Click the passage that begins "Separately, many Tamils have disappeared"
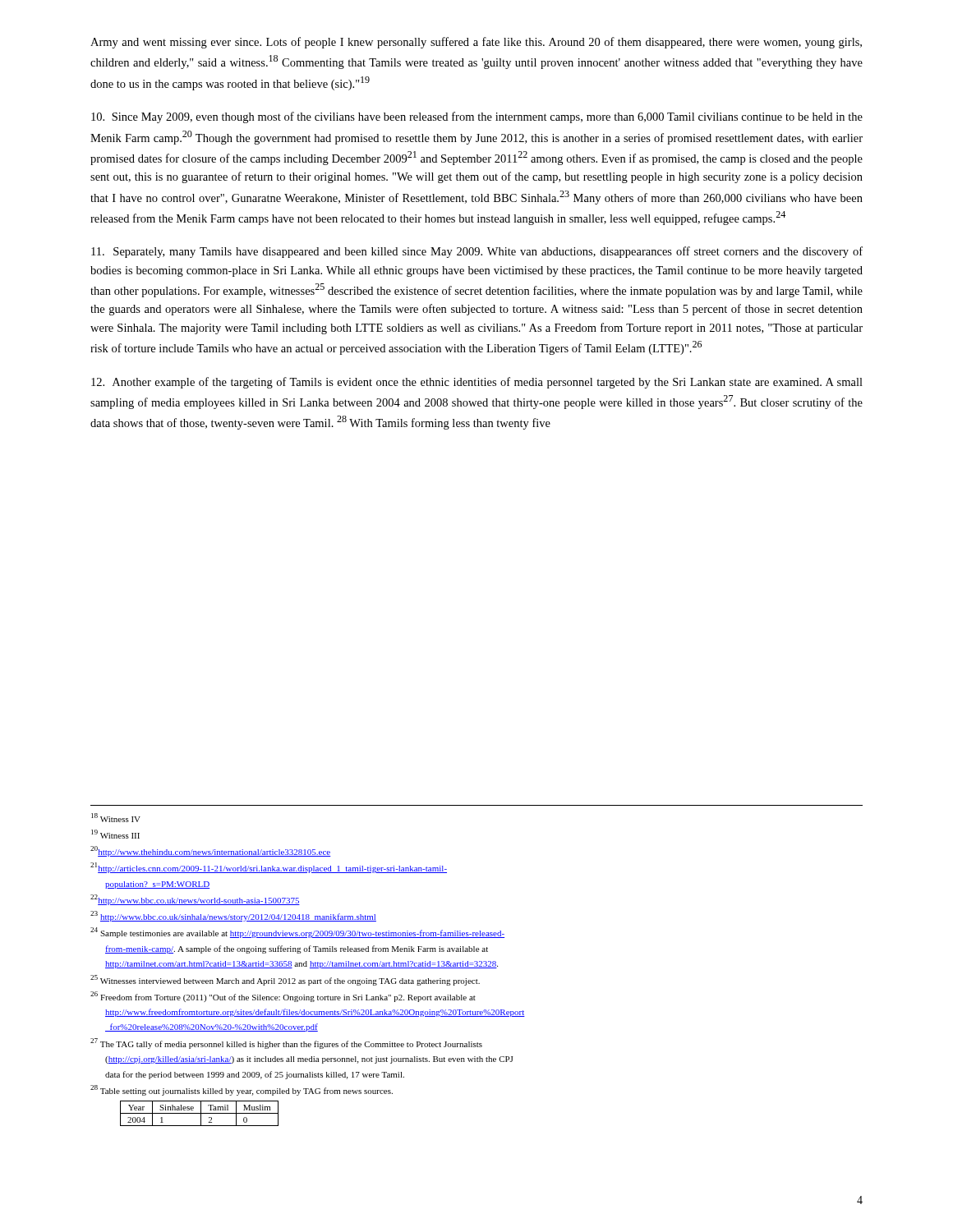Screen dimensions: 1232x953 [476, 300]
